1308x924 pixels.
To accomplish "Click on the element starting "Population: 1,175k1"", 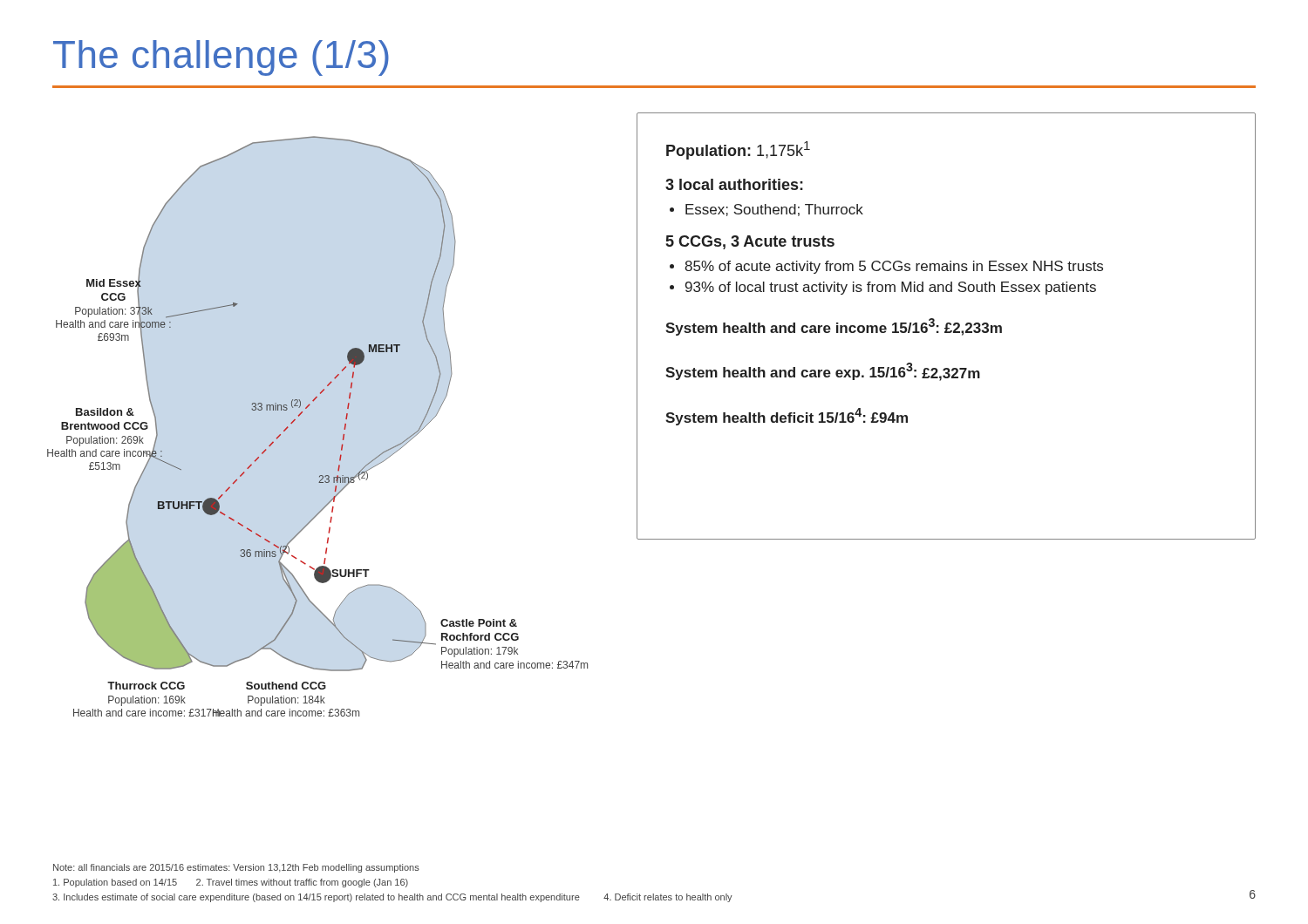I will (x=738, y=149).
